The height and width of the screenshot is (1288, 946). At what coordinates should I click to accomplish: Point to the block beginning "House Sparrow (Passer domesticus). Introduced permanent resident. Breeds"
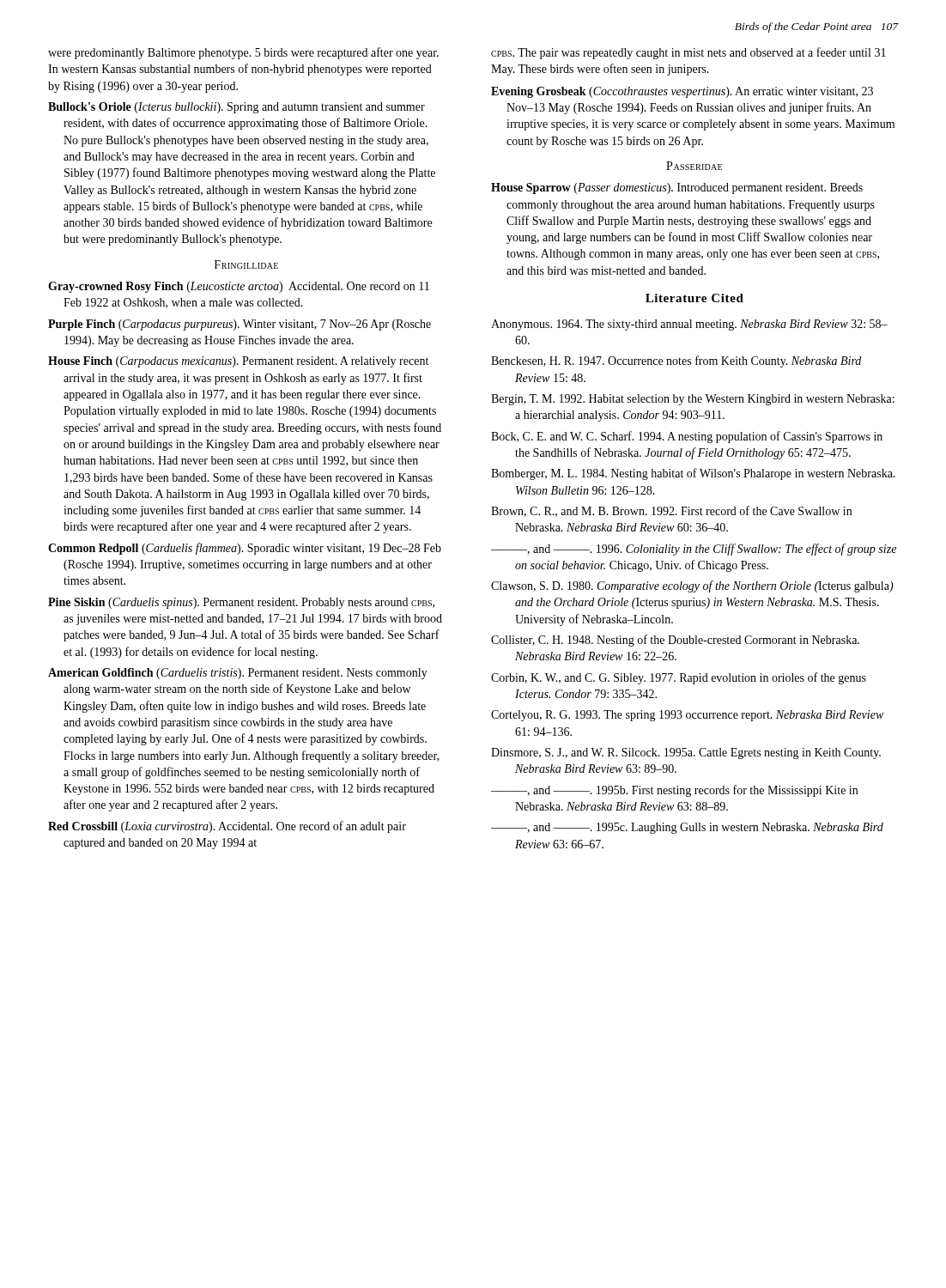[x=686, y=229]
